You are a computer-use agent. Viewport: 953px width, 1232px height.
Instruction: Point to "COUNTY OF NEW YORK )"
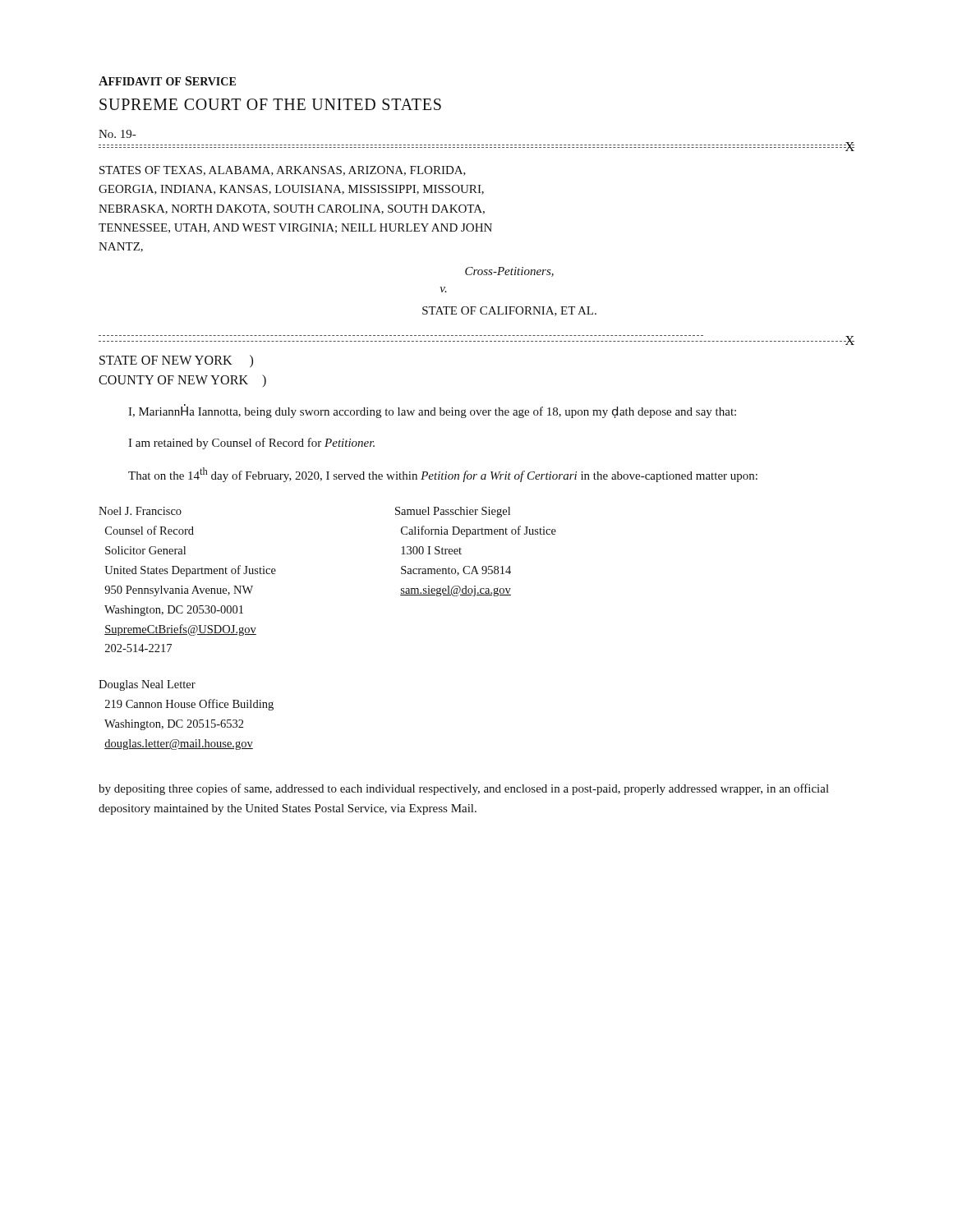click(183, 380)
